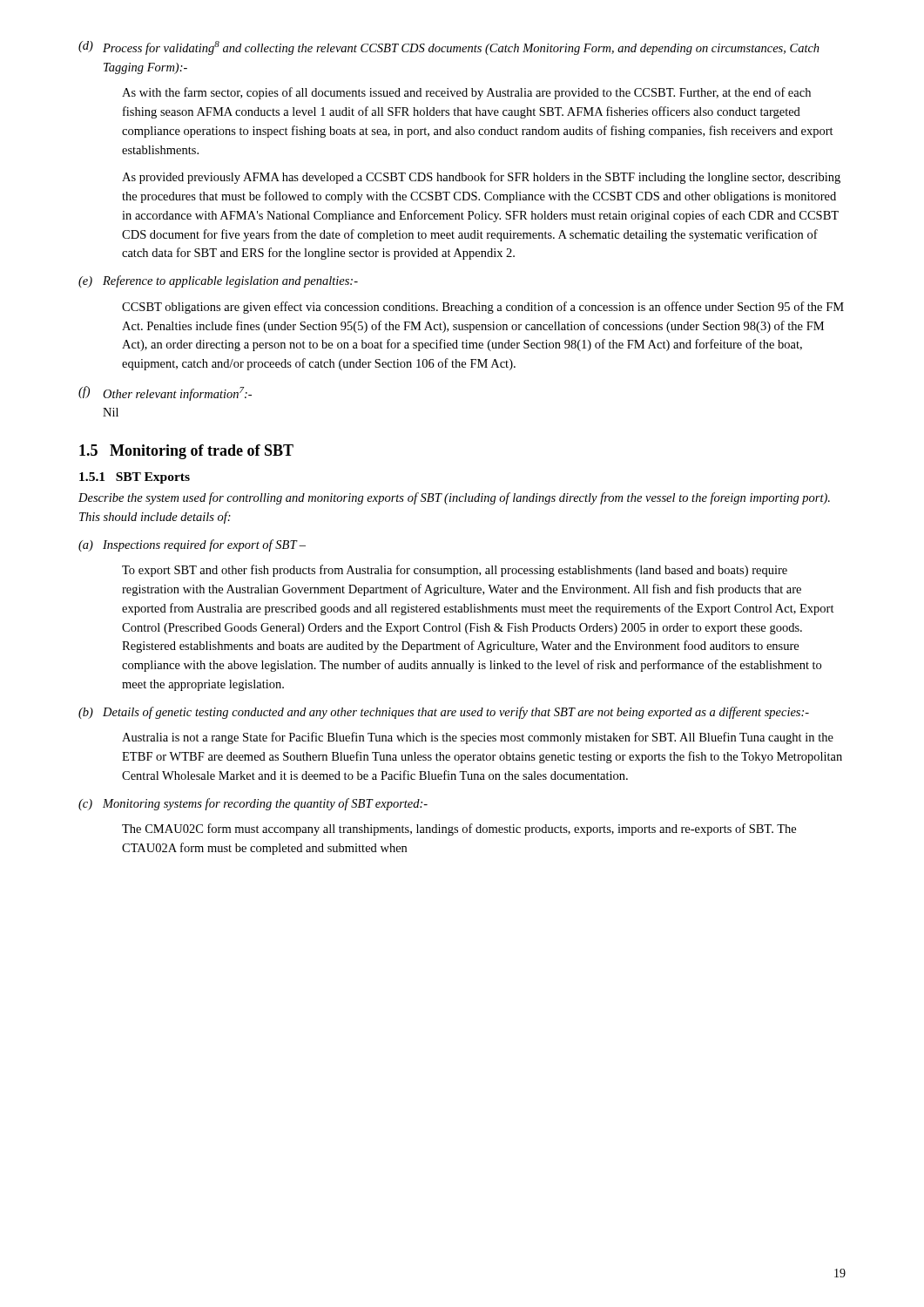Screen dimensions: 1307x924
Task: Point to the block beginning "CCSBT obligations are given effect via"
Action: pyautogui.click(x=484, y=336)
